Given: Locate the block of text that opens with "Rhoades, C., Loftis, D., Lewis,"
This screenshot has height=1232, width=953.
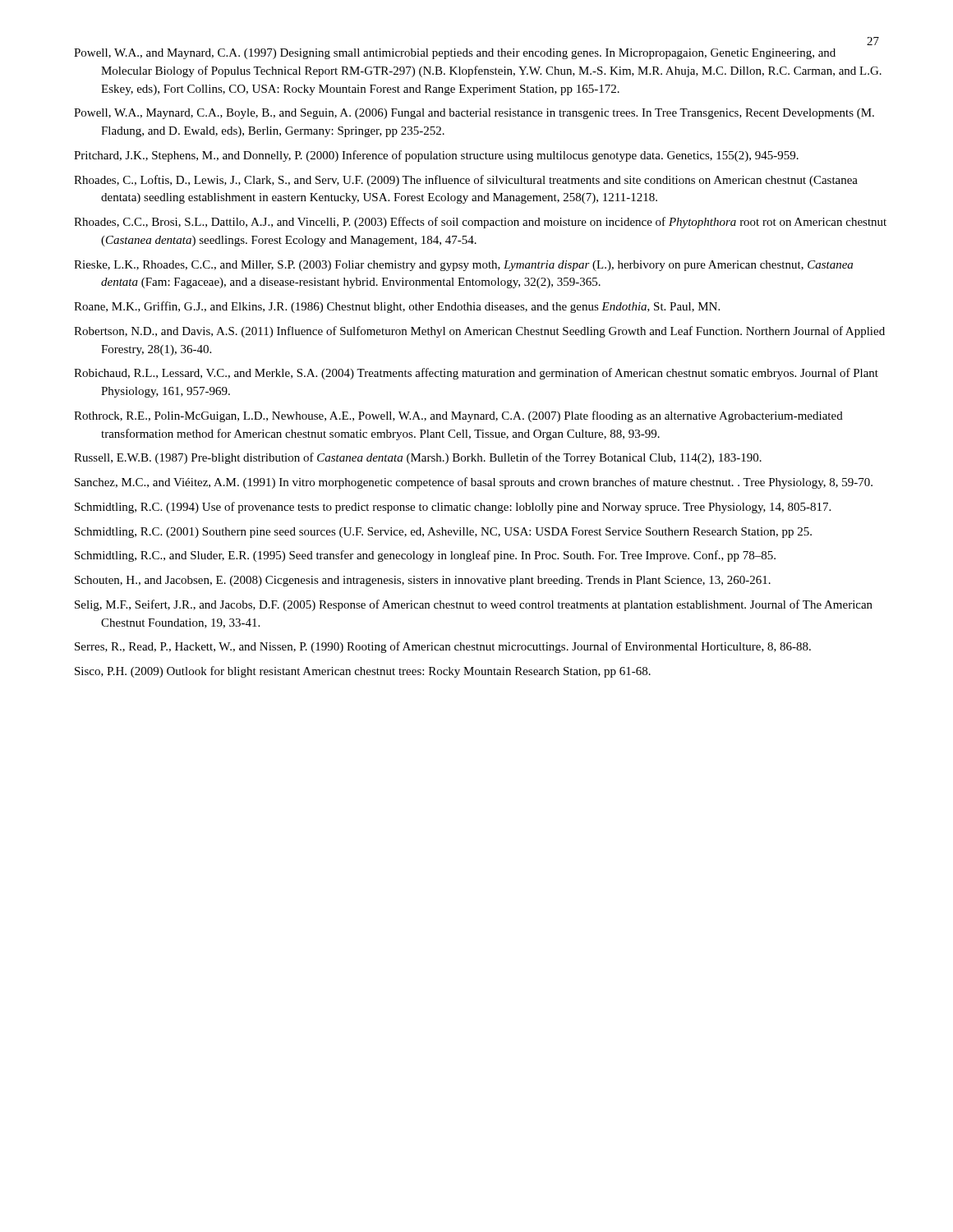Looking at the screenshot, I should pos(466,188).
